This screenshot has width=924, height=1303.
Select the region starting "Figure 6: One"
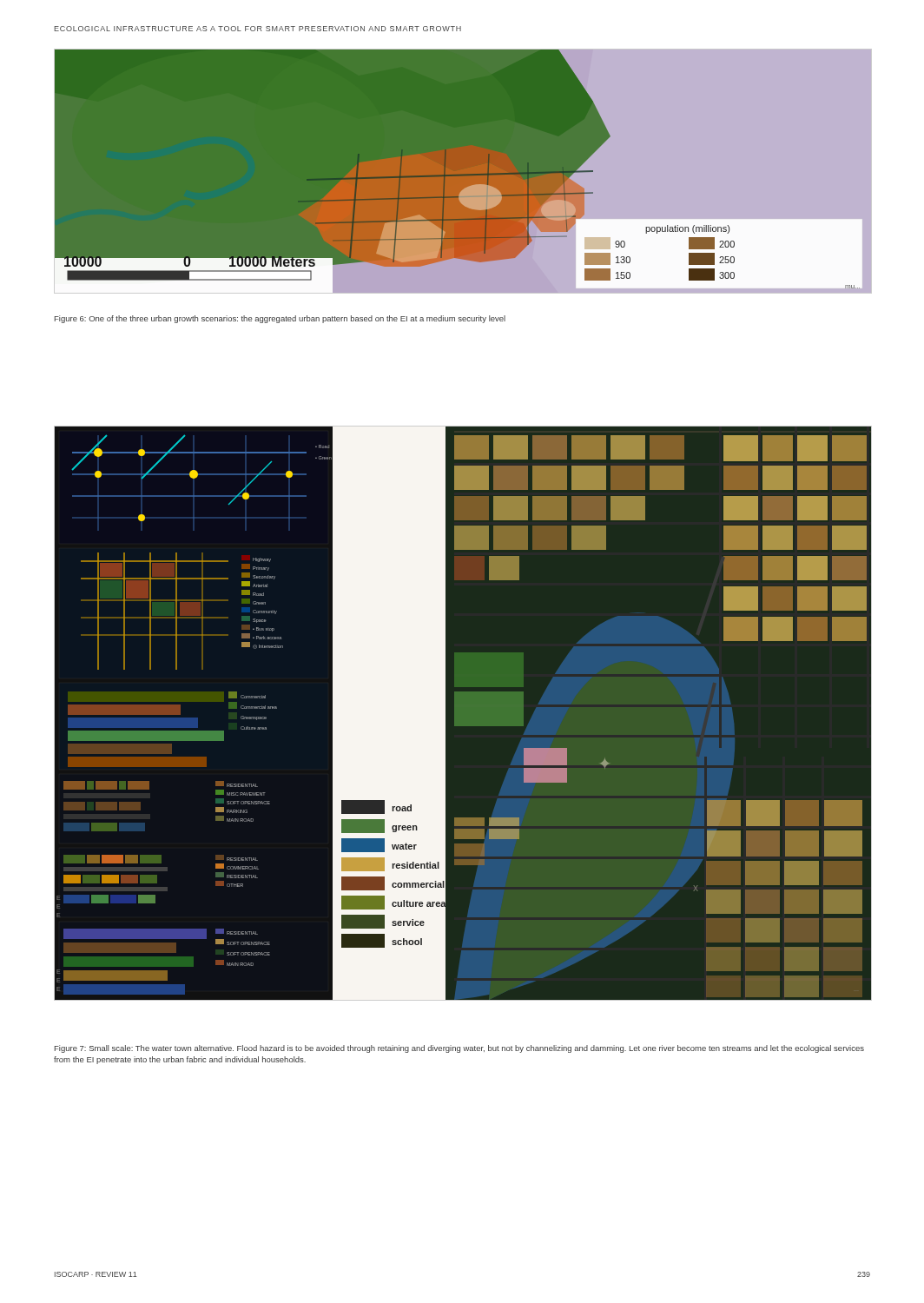(280, 318)
